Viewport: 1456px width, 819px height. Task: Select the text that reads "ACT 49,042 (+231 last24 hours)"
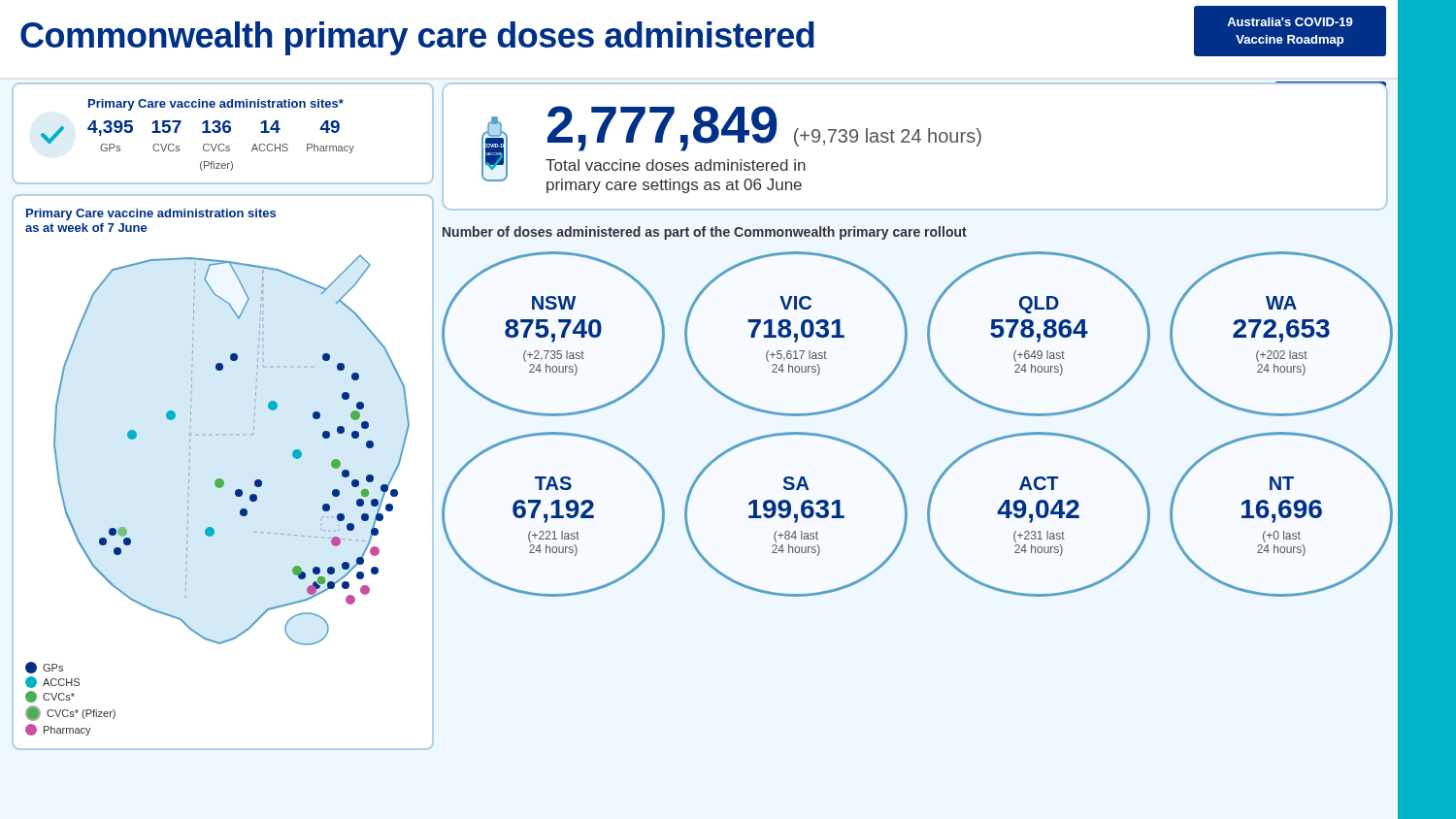click(1039, 514)
